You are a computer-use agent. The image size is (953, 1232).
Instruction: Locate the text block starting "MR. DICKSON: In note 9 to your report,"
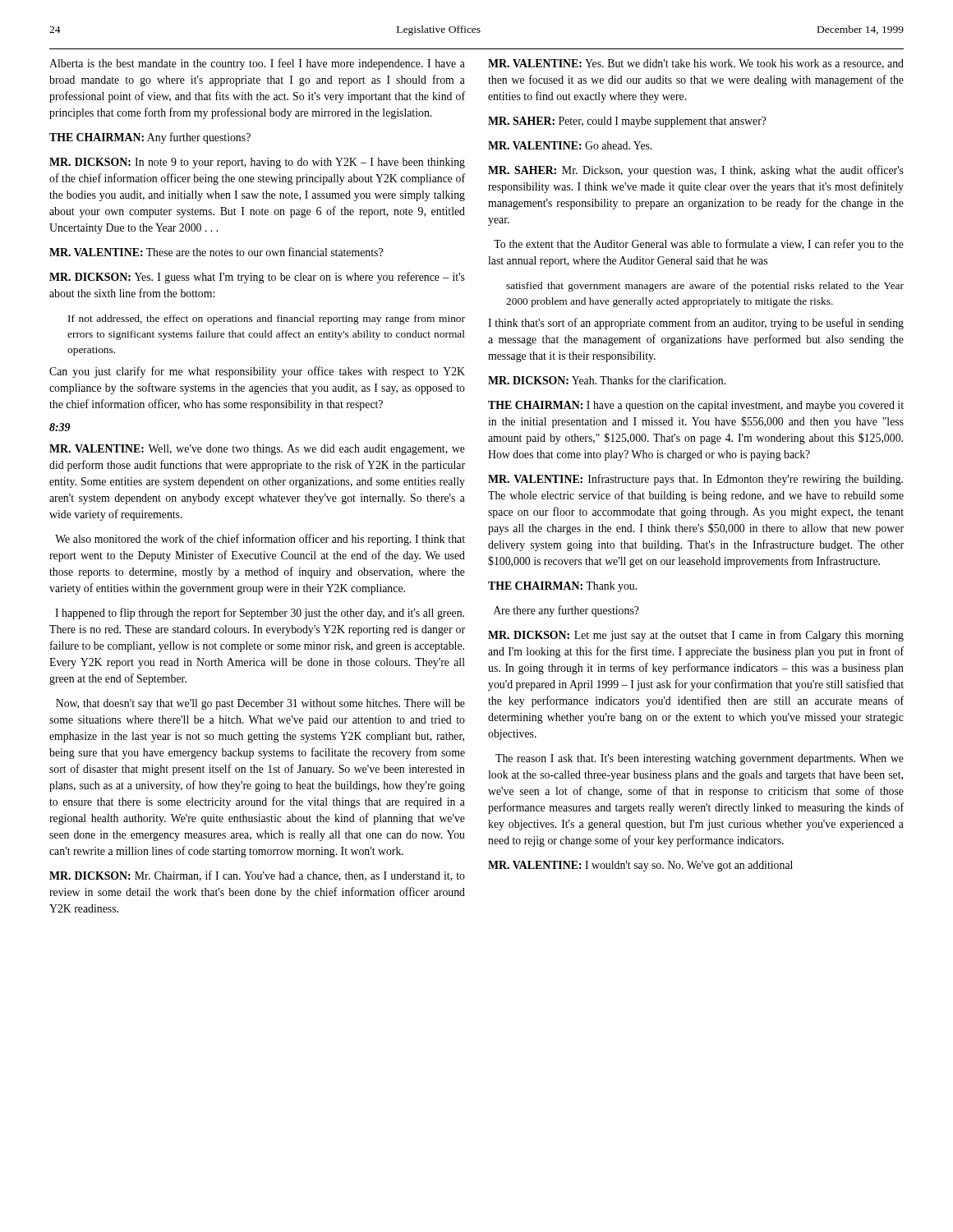(x=257, y=195)
